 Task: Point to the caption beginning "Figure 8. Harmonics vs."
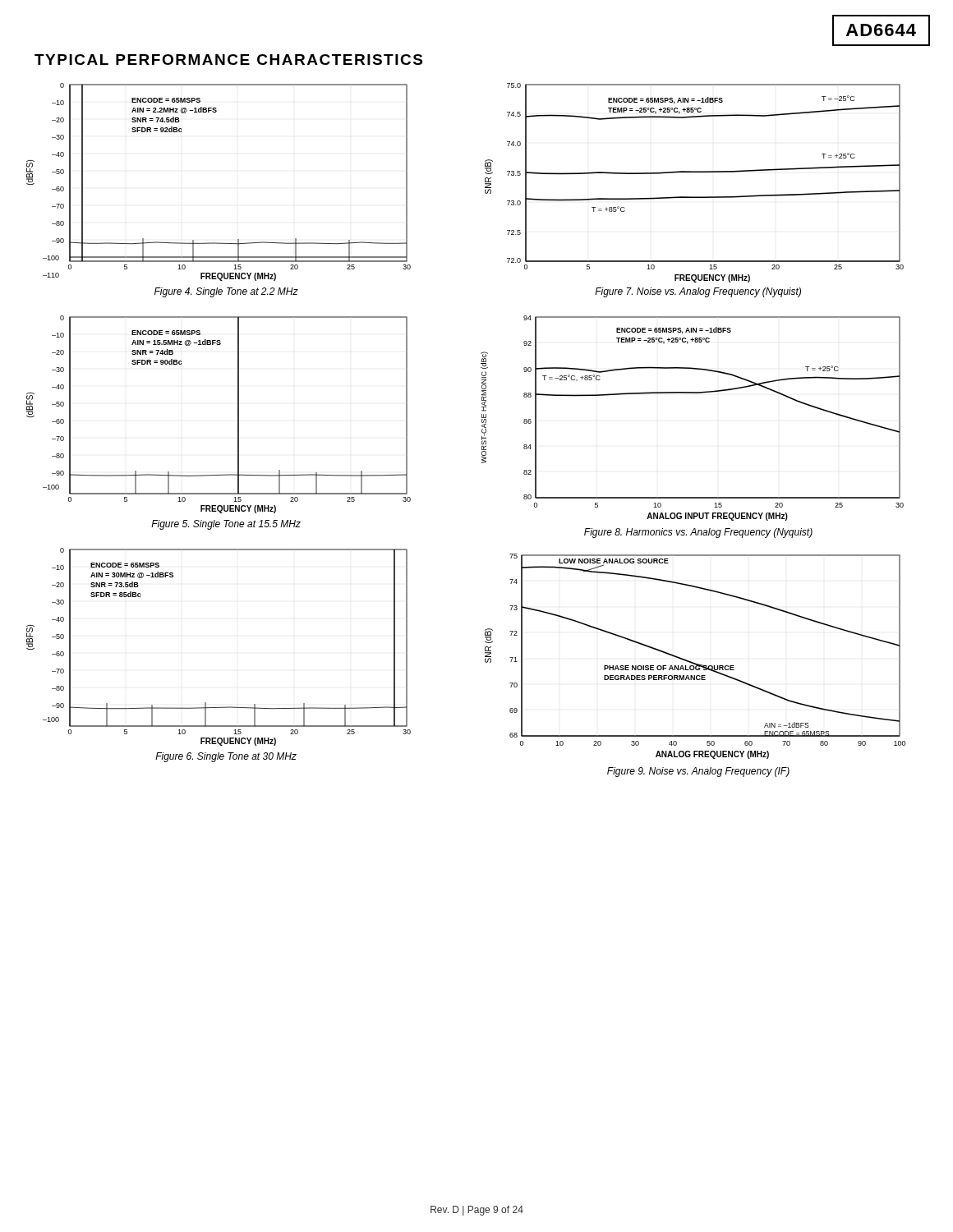coord(698,532)
